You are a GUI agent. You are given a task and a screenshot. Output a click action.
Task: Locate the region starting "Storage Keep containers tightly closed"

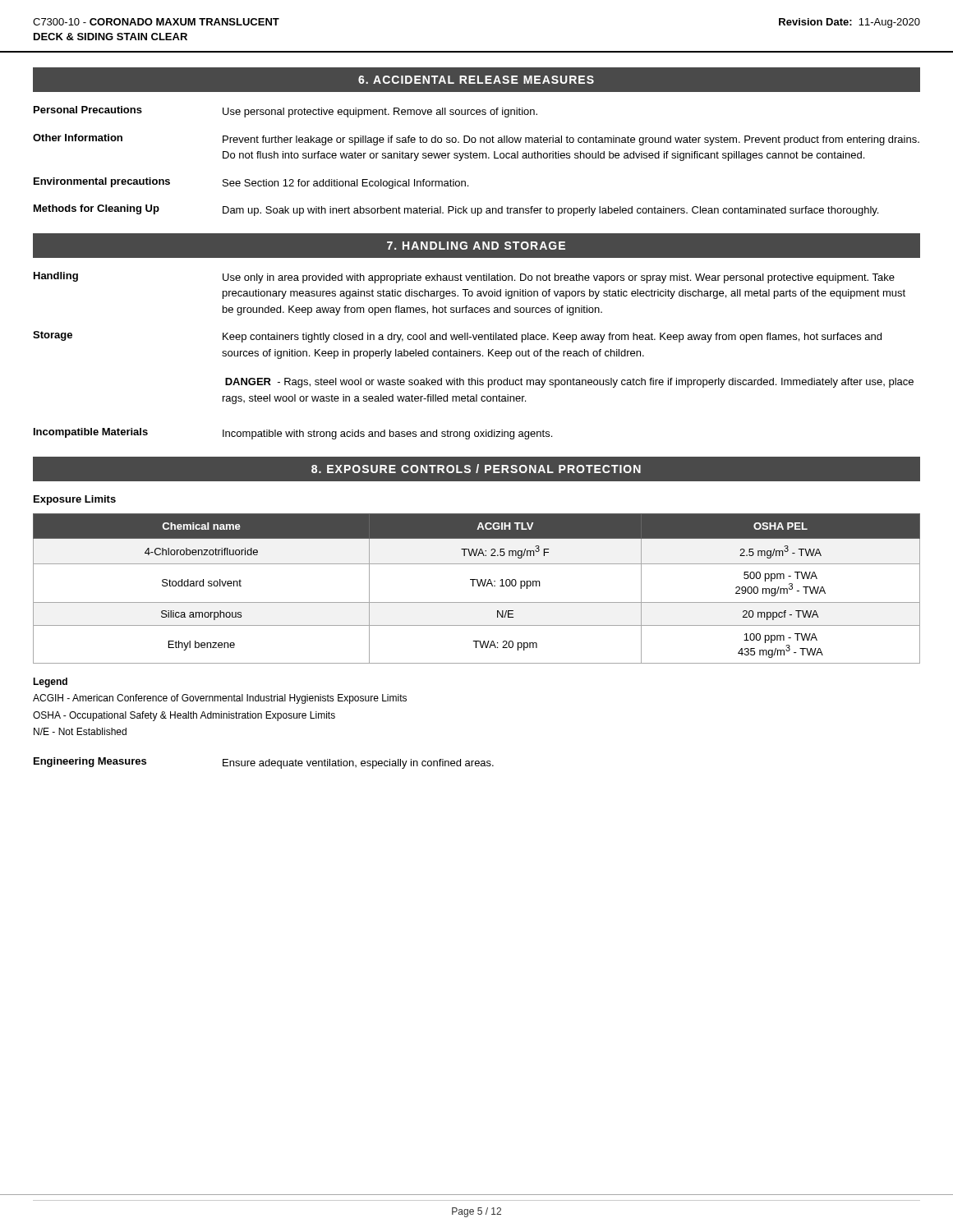tap(476, 372)
